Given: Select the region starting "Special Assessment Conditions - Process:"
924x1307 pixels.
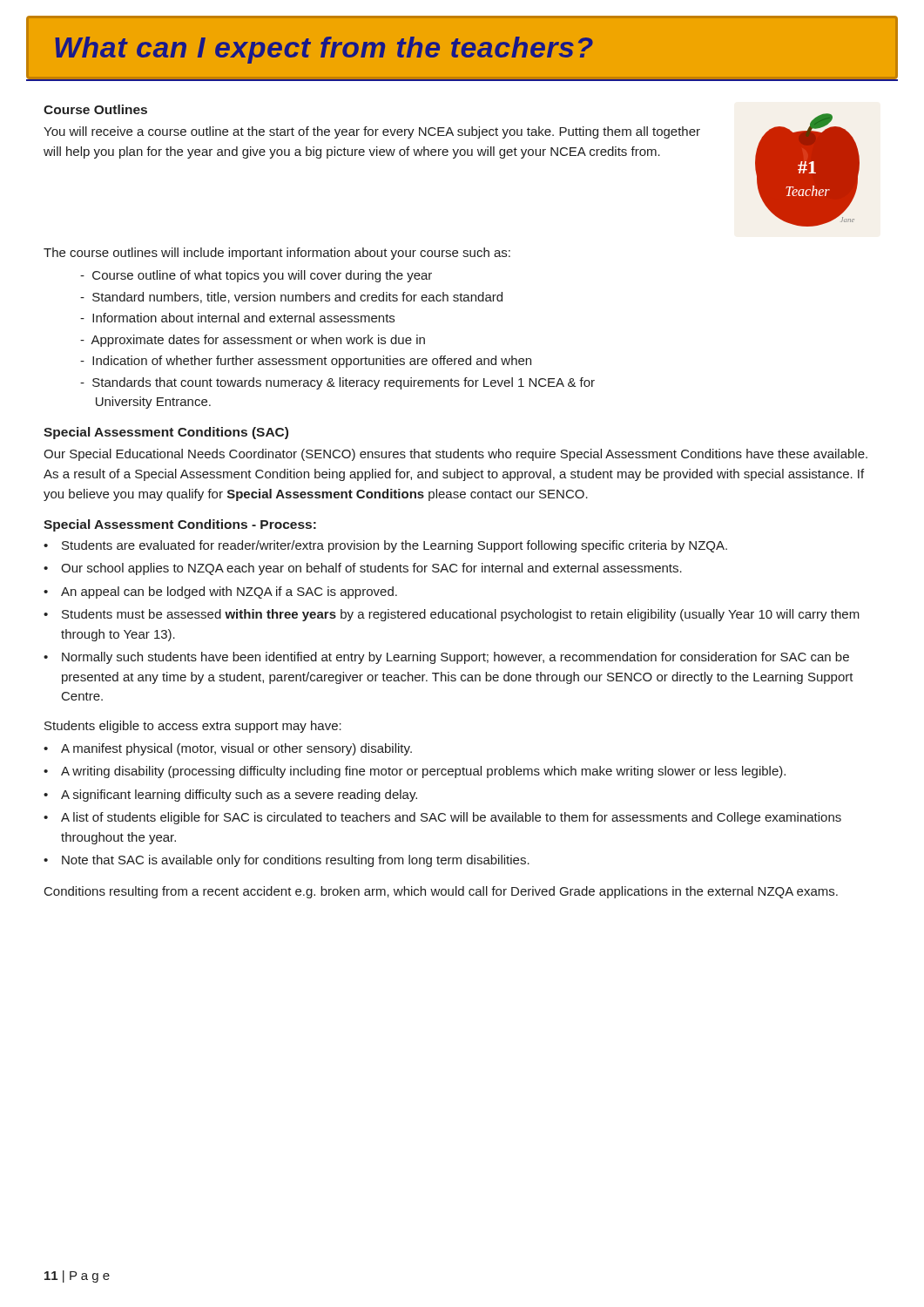Looking at the screenshot, I should [x=180, y=525].
